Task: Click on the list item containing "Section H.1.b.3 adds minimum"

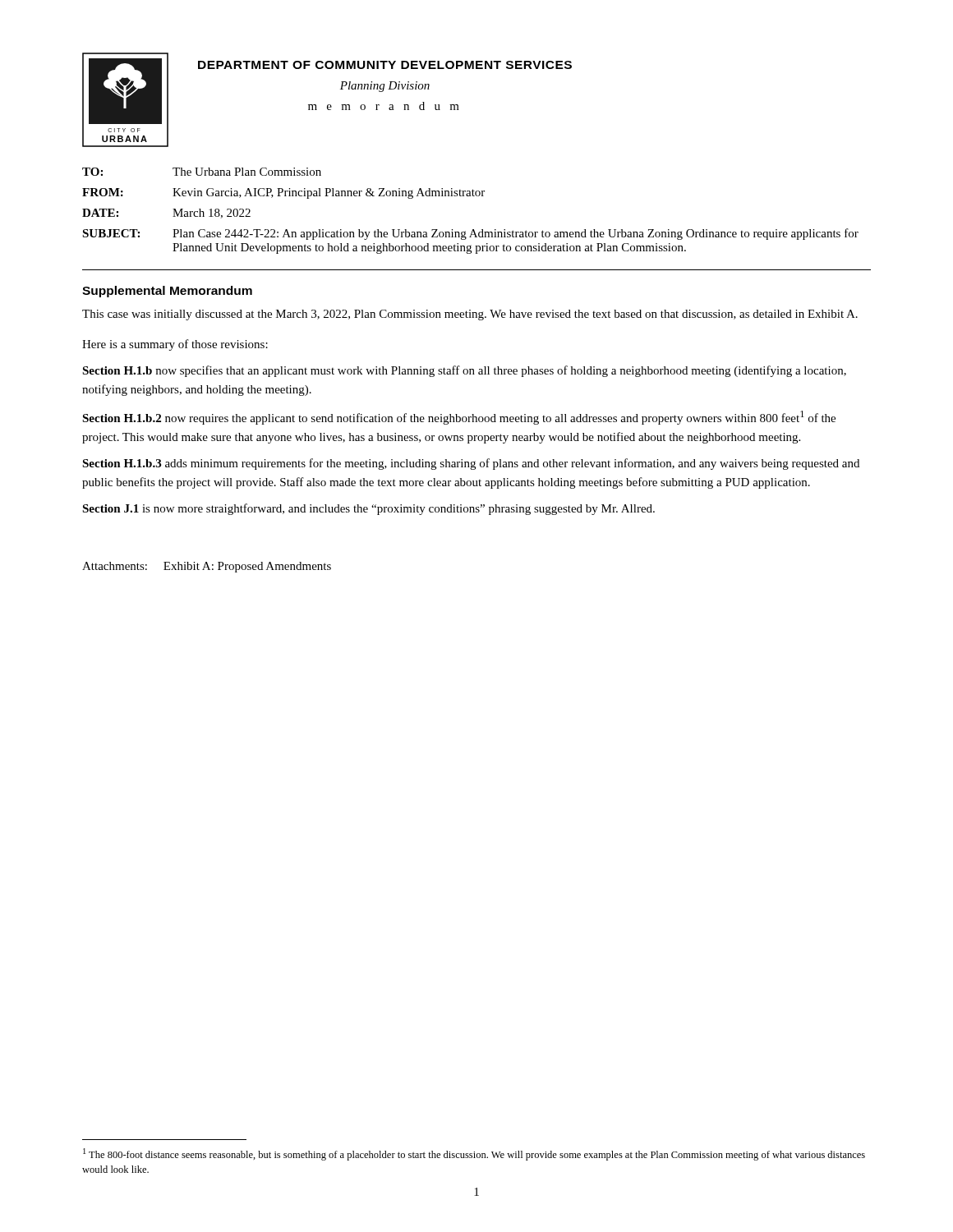Action: coord(471,472)
